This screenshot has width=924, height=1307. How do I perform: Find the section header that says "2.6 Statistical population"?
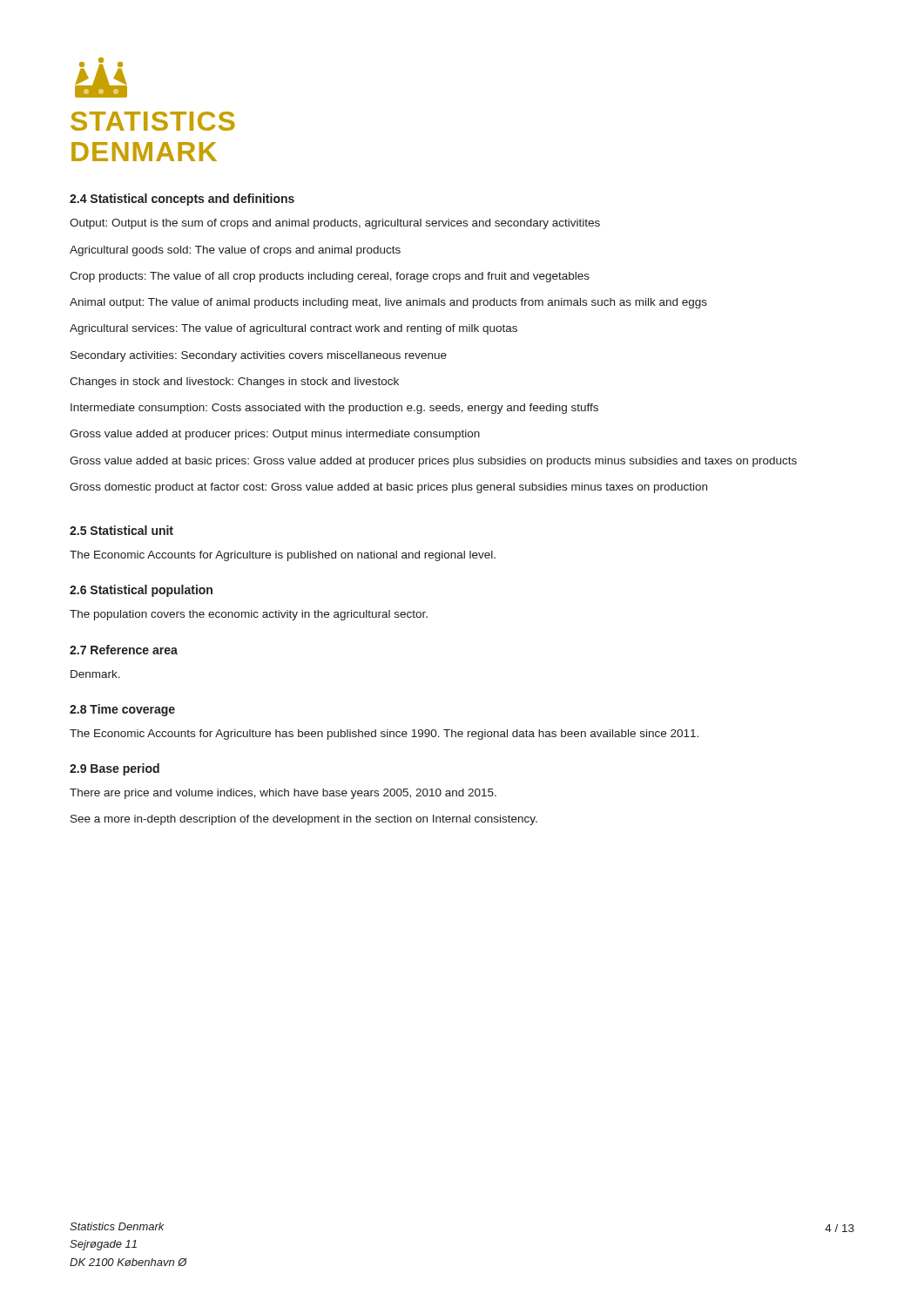click(141, 590)
